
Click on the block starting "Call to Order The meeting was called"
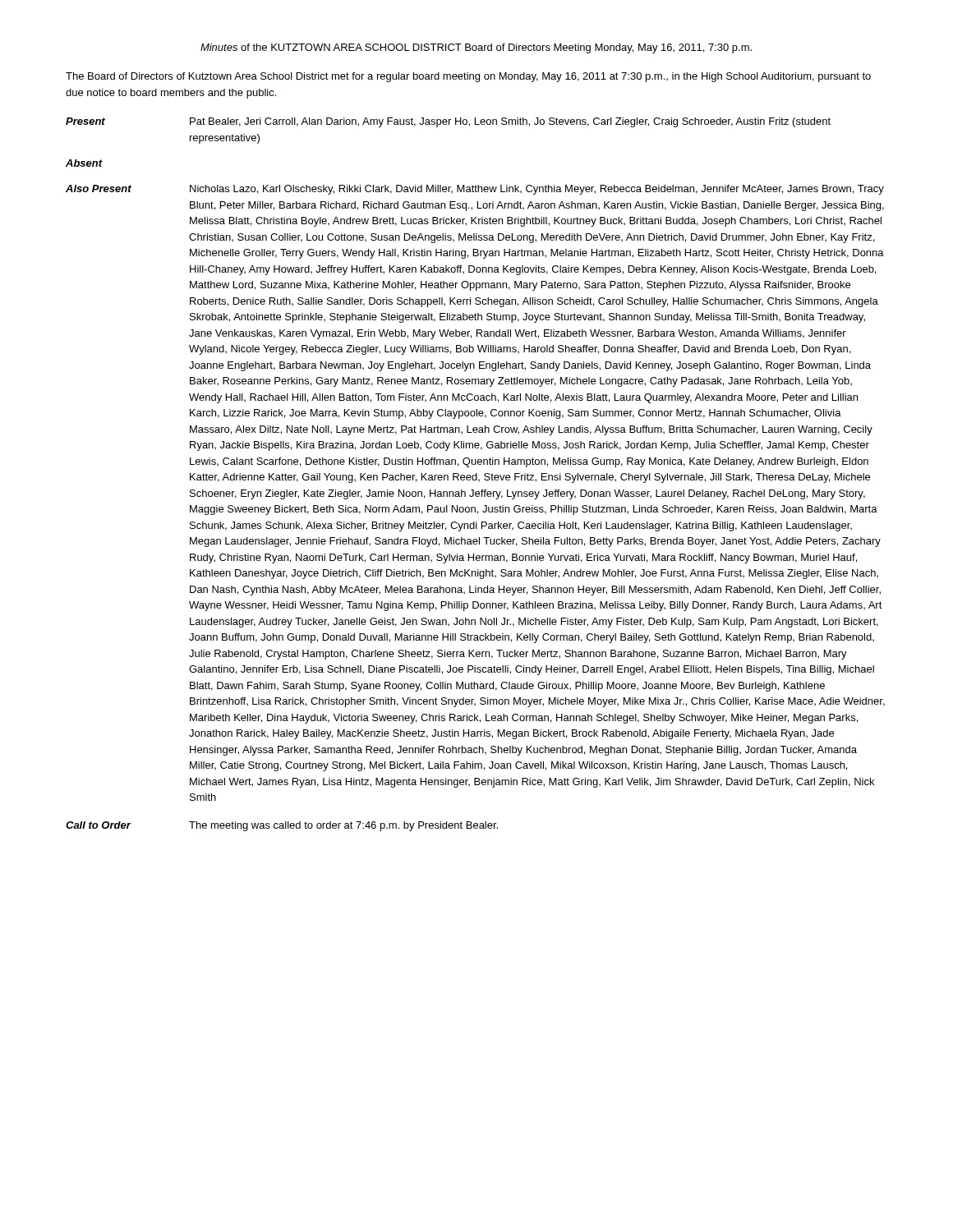(476, 825)
